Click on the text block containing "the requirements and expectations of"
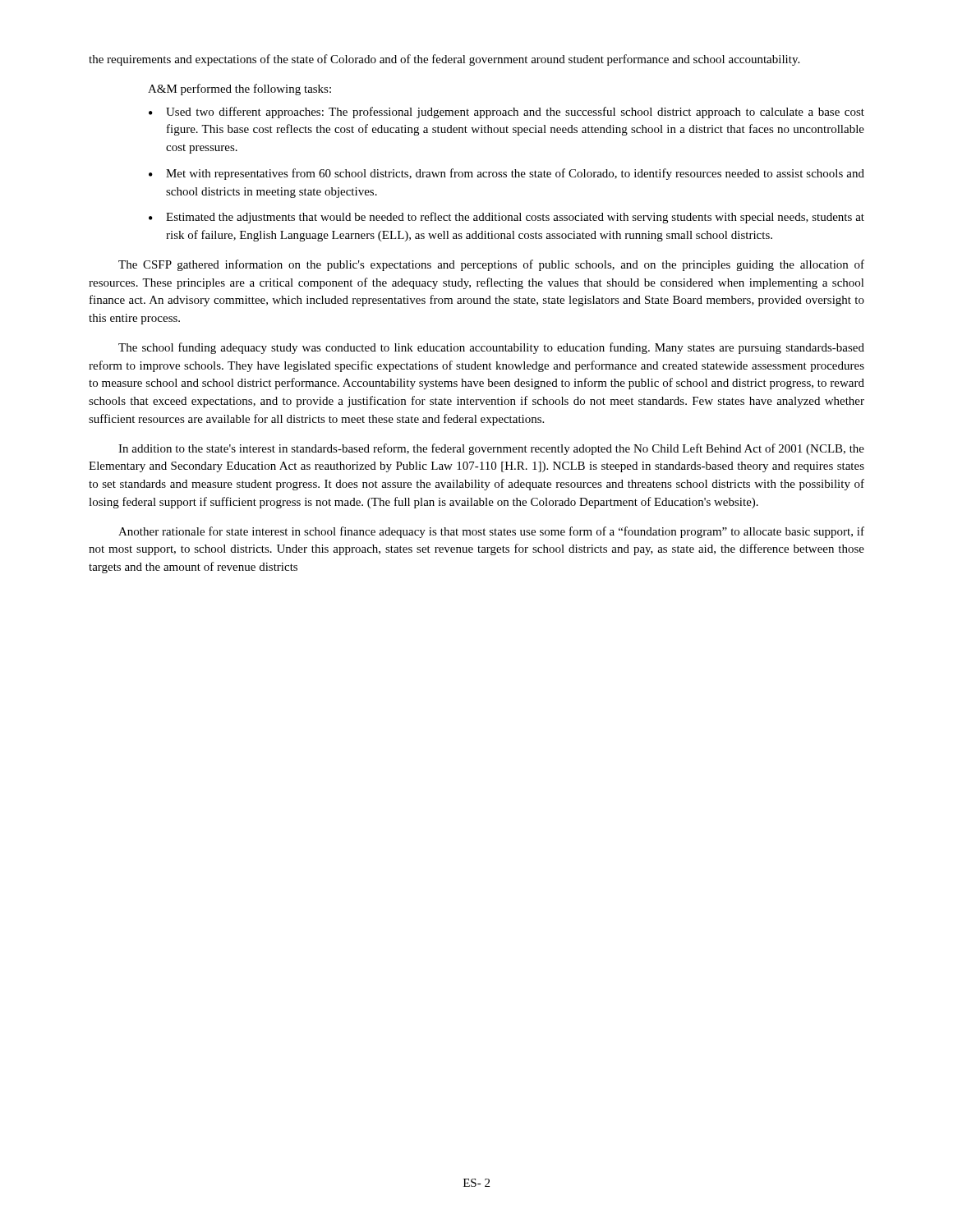 tap(445, 59)
